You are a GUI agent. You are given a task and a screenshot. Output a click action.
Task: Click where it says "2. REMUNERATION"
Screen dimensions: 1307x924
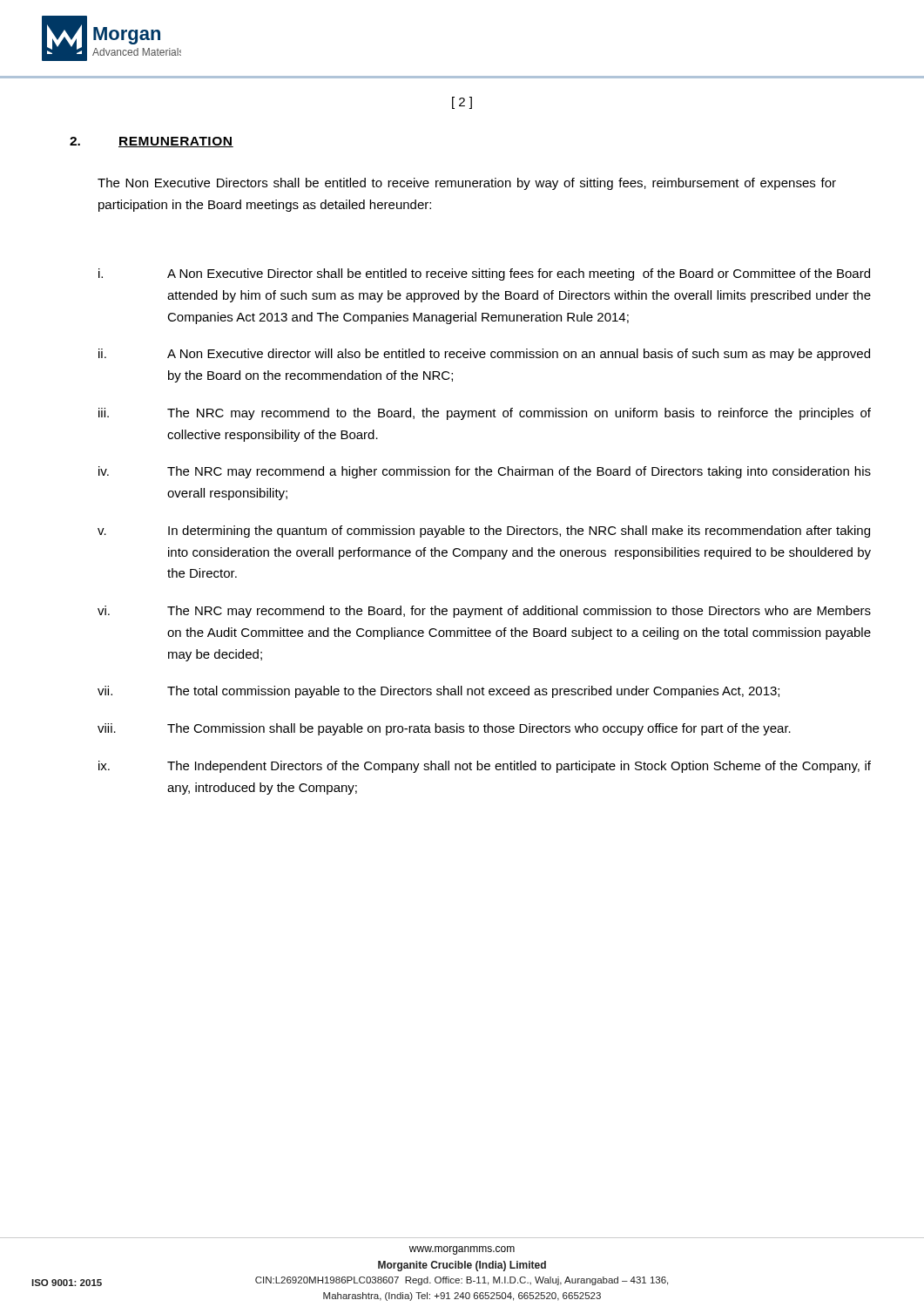151,141
